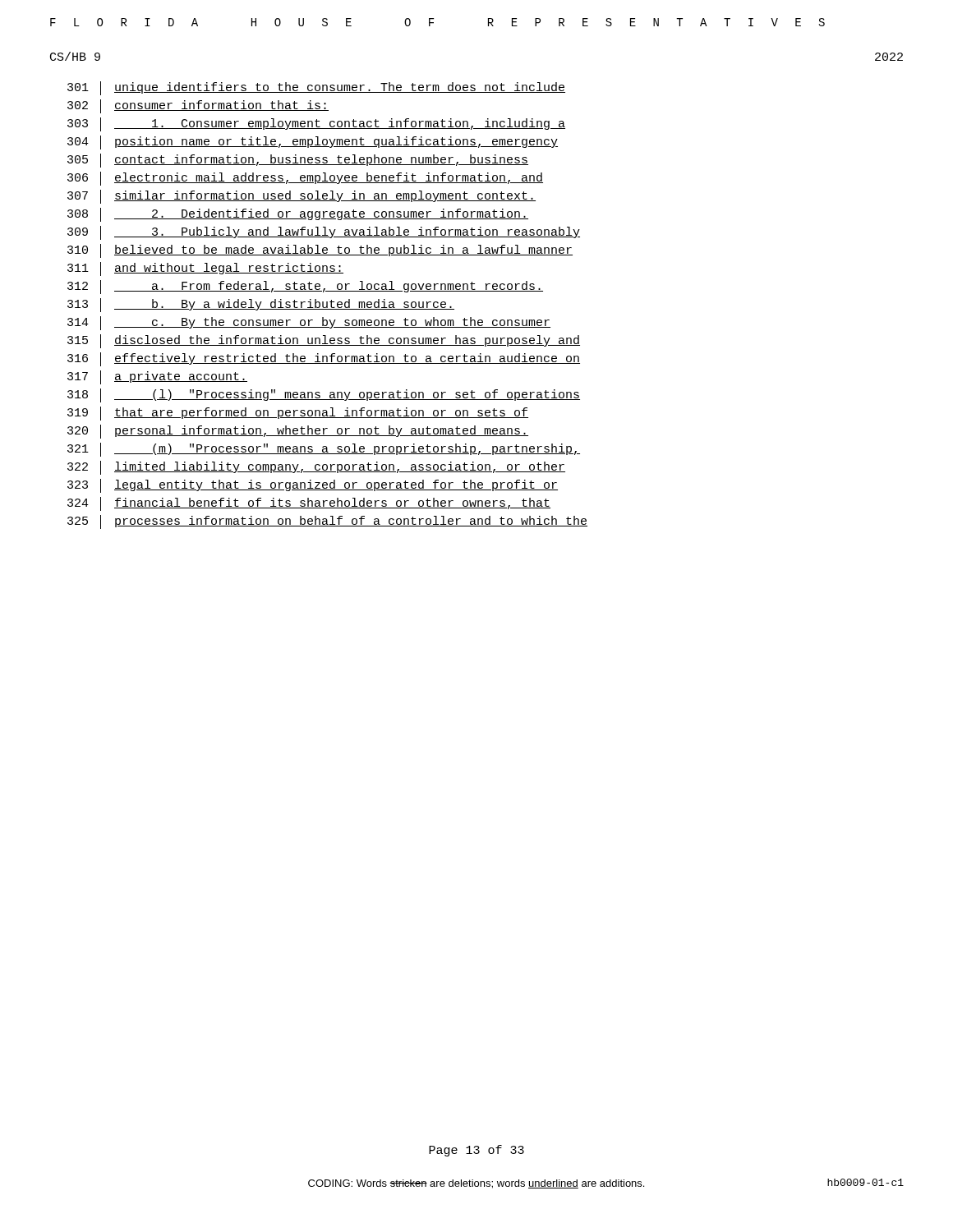Find "322 limited liability company, corporation, association, or other" on this page
Viewport: 953px width, 1232px height.
[x=307, y=468]
